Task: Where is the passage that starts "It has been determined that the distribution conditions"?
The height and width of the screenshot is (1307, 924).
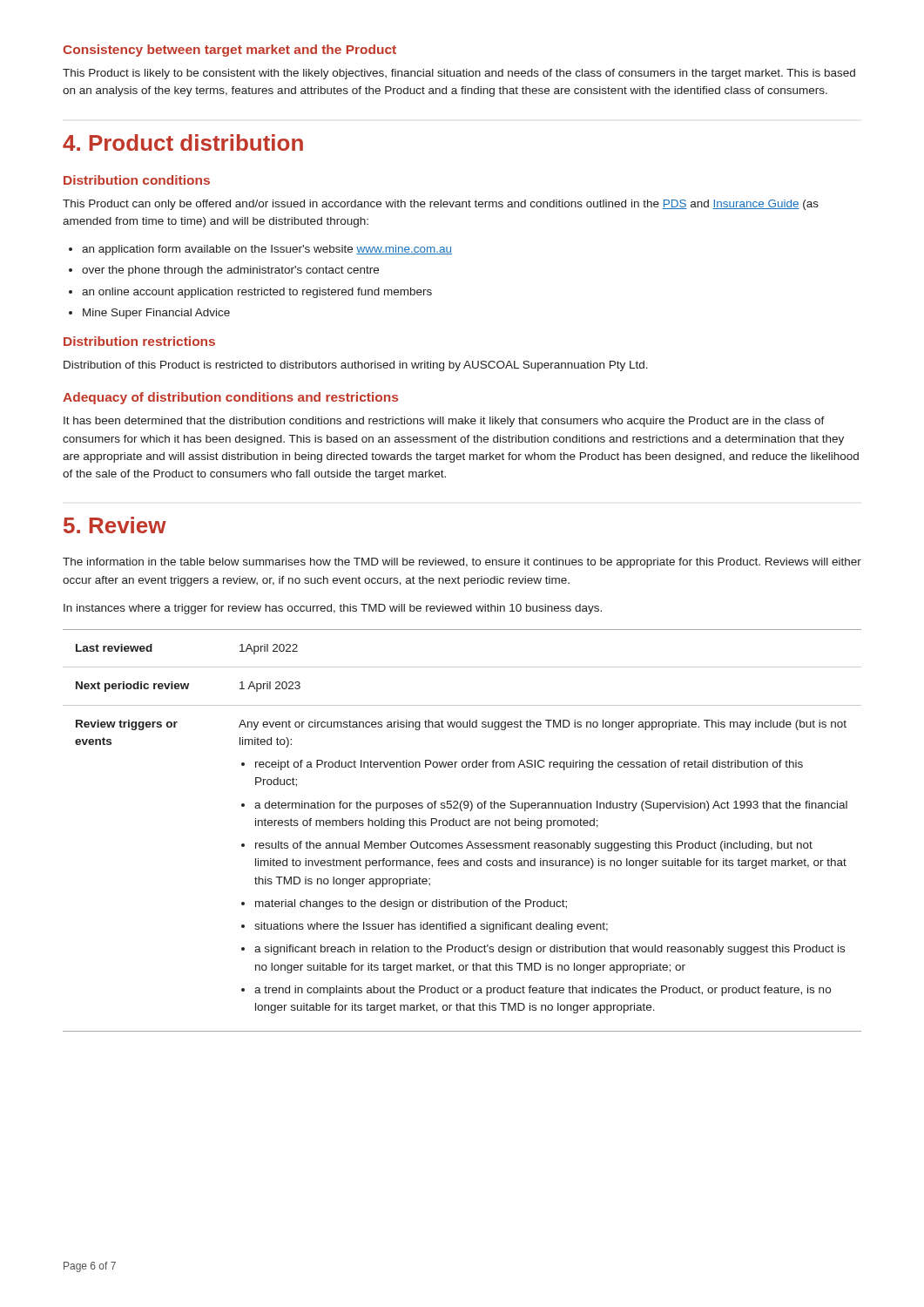Action: coord(462,448)
